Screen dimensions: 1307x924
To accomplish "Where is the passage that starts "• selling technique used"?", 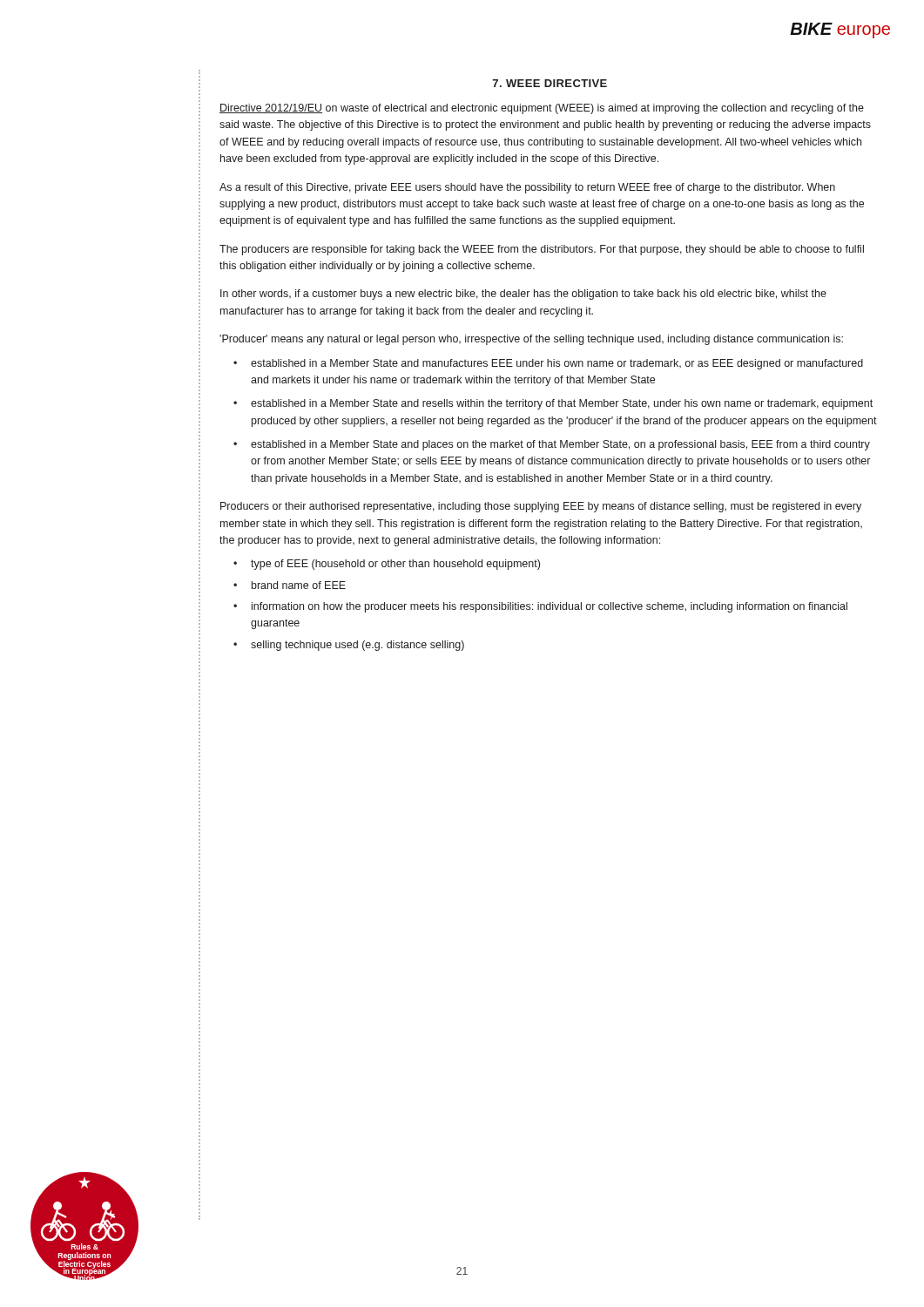I will point(349,645).
